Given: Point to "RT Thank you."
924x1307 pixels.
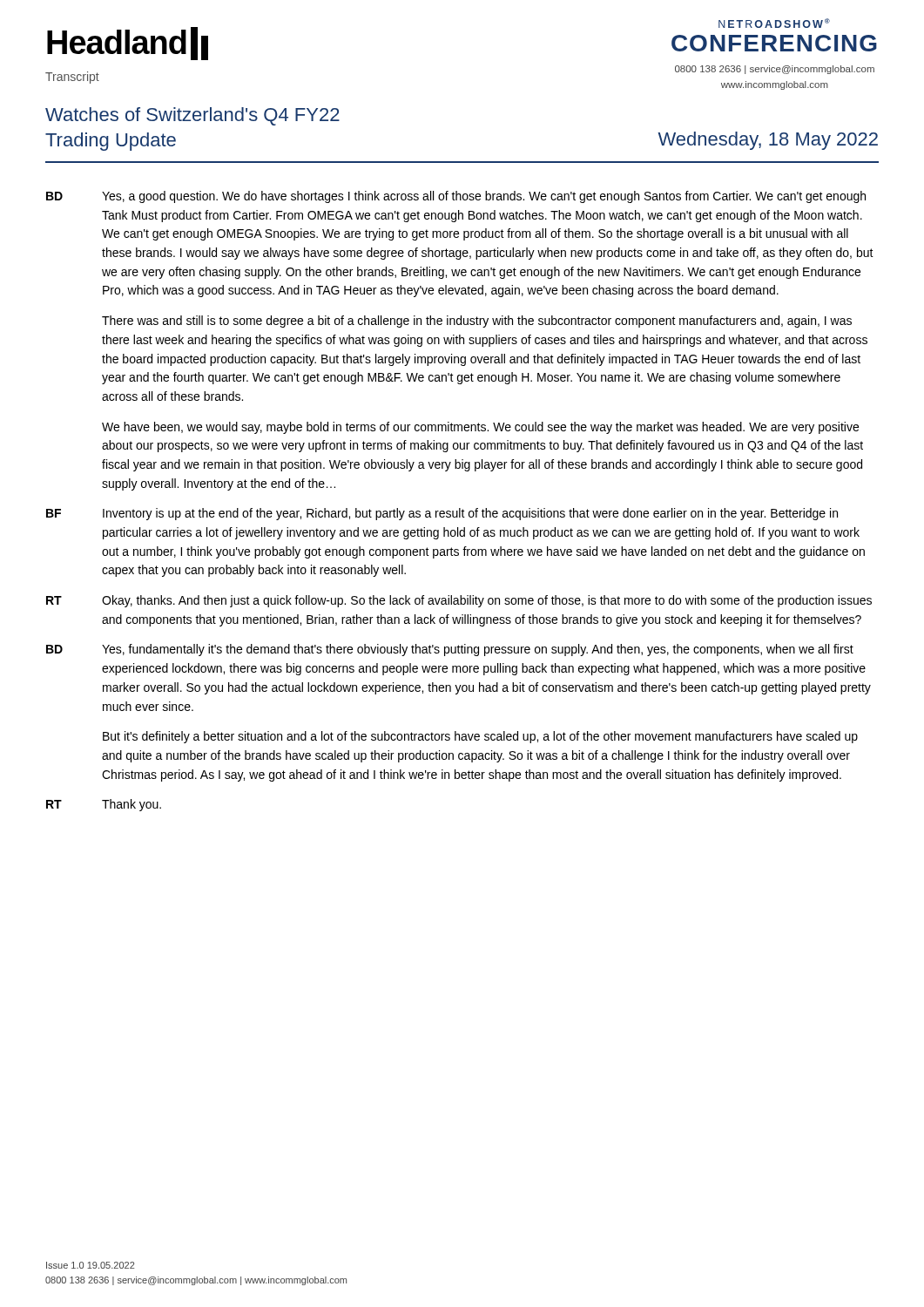Looking at the screenshot, I should point(104,805).
